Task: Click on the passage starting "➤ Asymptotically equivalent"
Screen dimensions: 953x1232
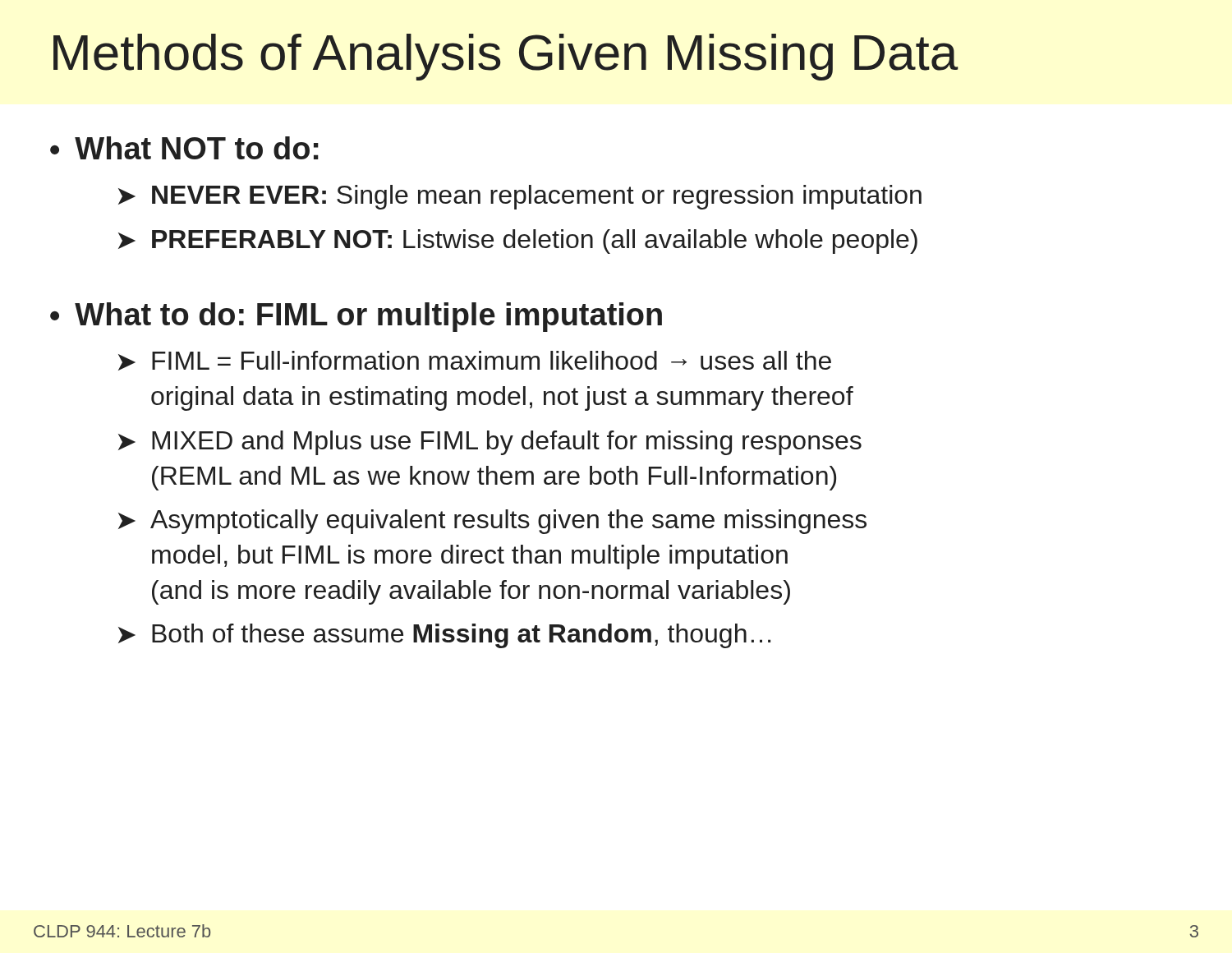Action: coord(491,555)
